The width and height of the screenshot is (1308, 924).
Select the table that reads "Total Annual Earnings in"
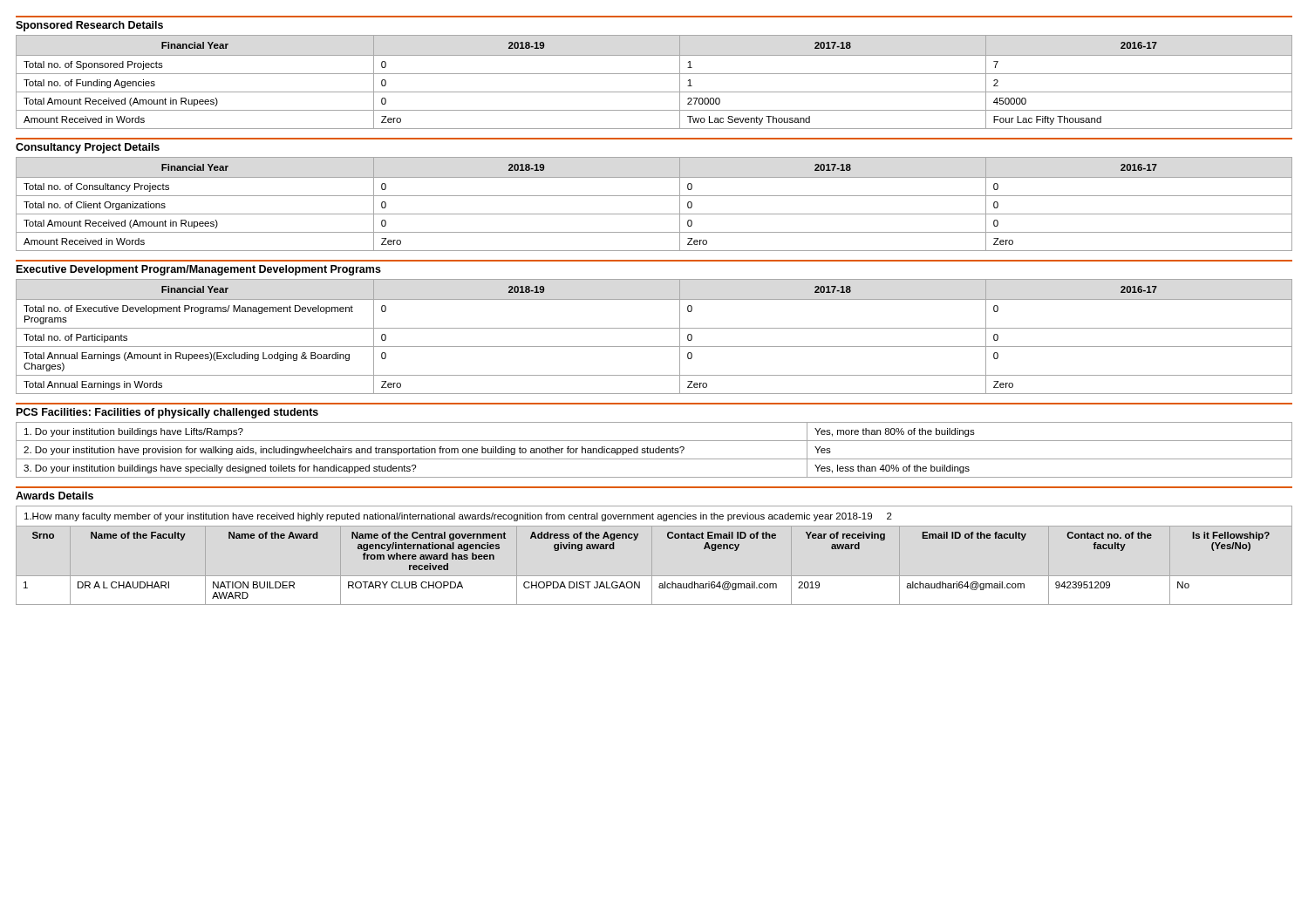pyautogui.click(x=654, y=336)
